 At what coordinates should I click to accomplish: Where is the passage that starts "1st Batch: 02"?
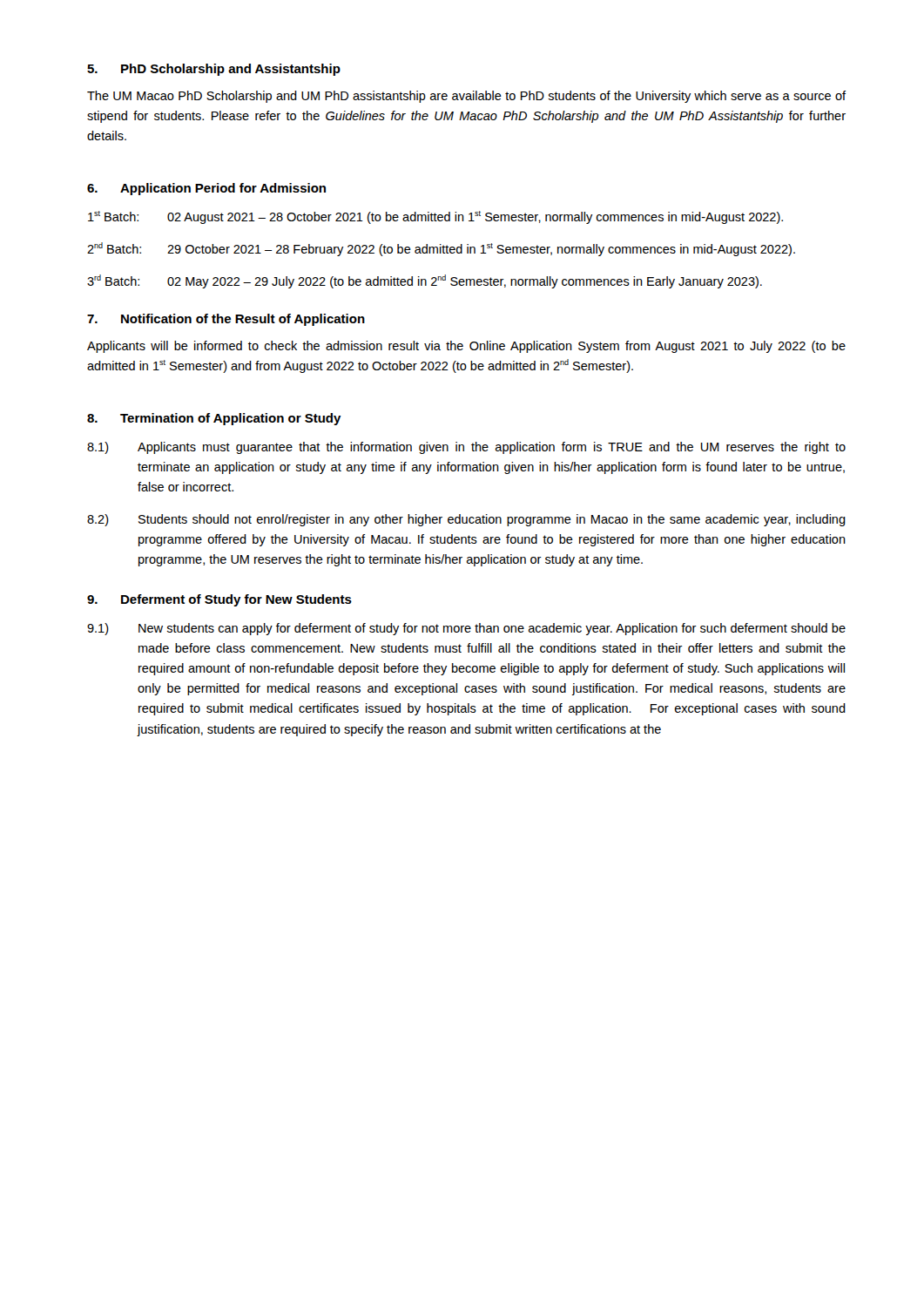[x=466, y=217]
